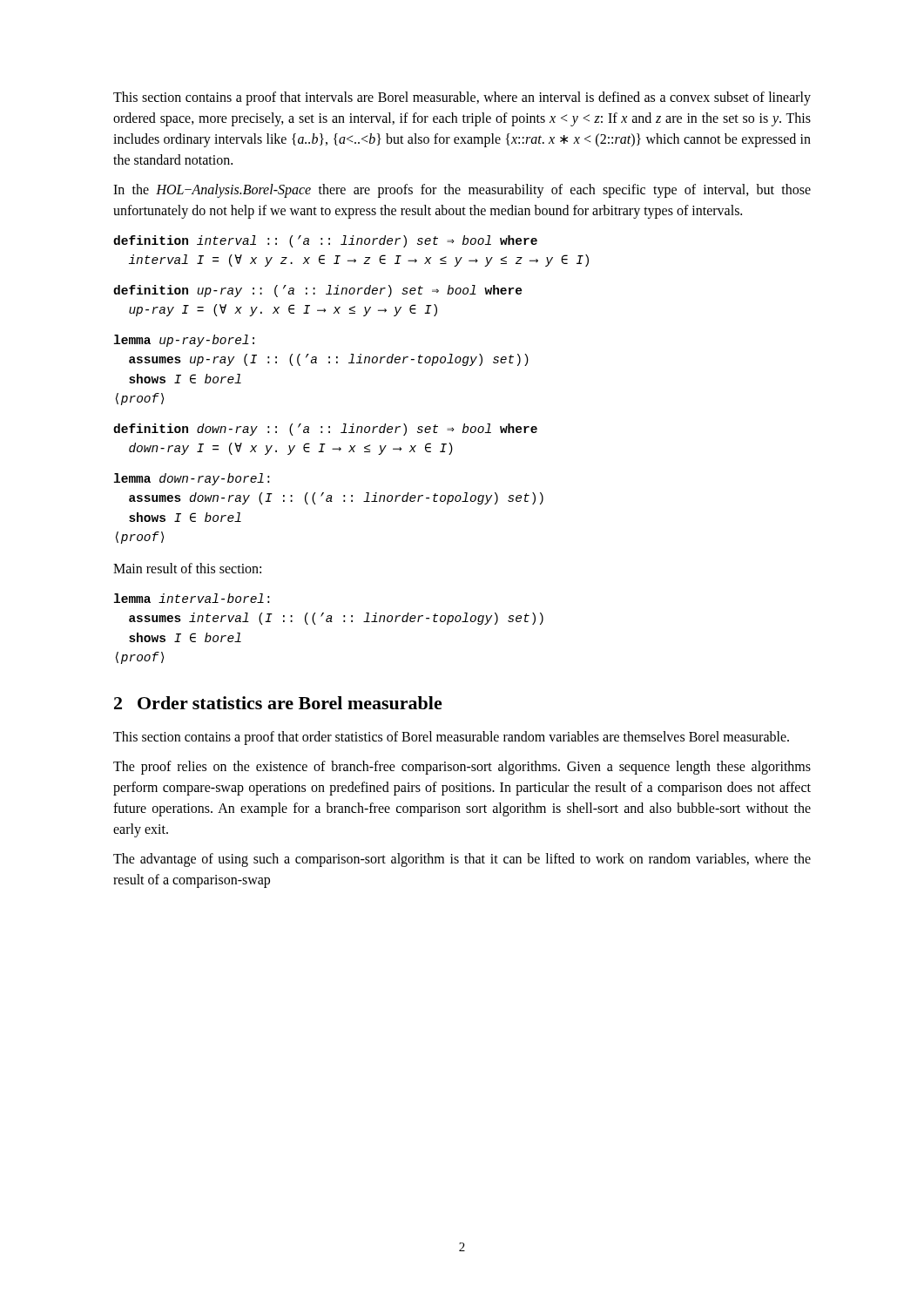The height and width of the screenshot is (1307, 924).
Task: Locate the text block starting "The proof relies on the existence"
Action: pyautogui.click(x=462, y=799)
